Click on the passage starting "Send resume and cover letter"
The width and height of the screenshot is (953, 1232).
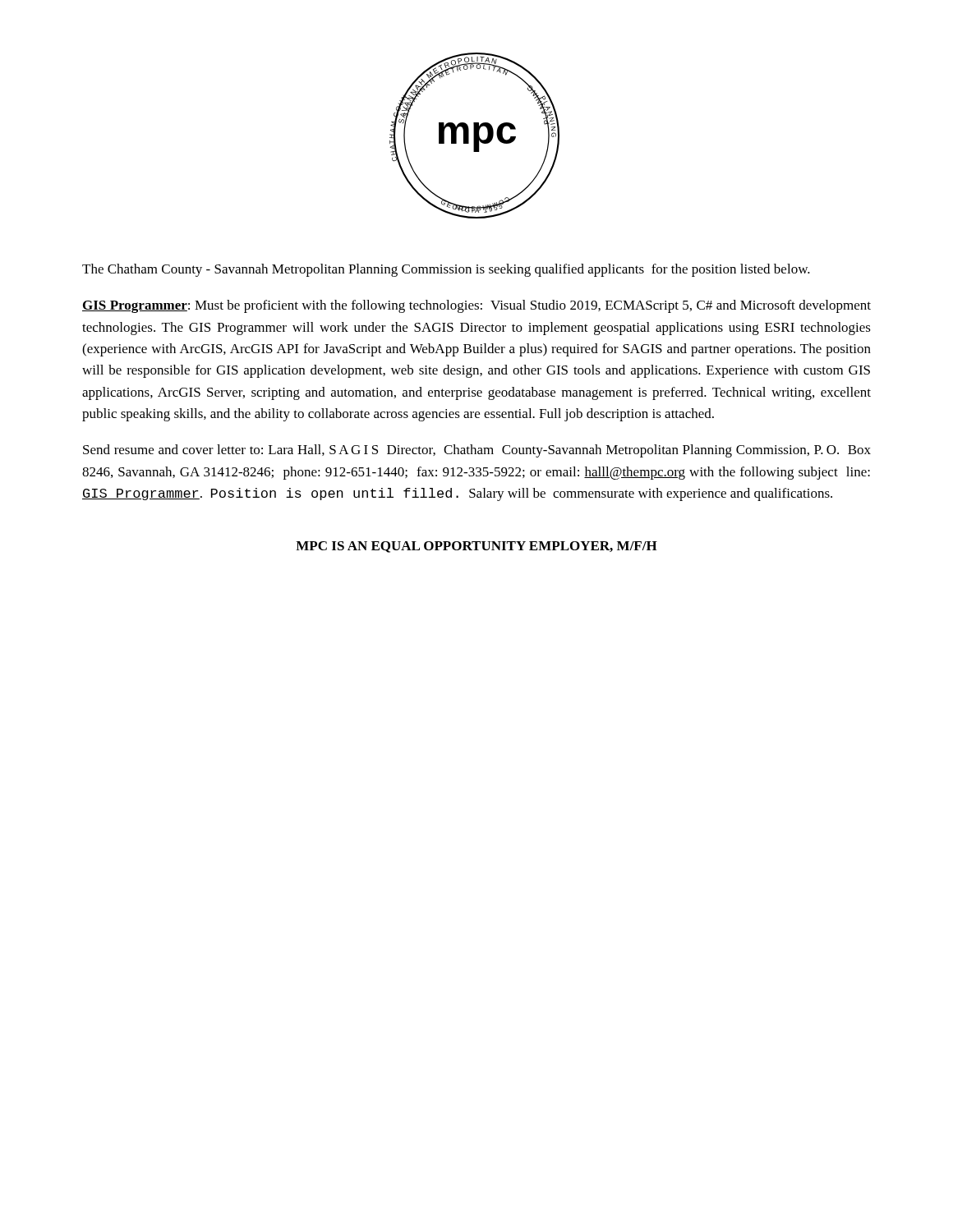[x=476, y=472]
